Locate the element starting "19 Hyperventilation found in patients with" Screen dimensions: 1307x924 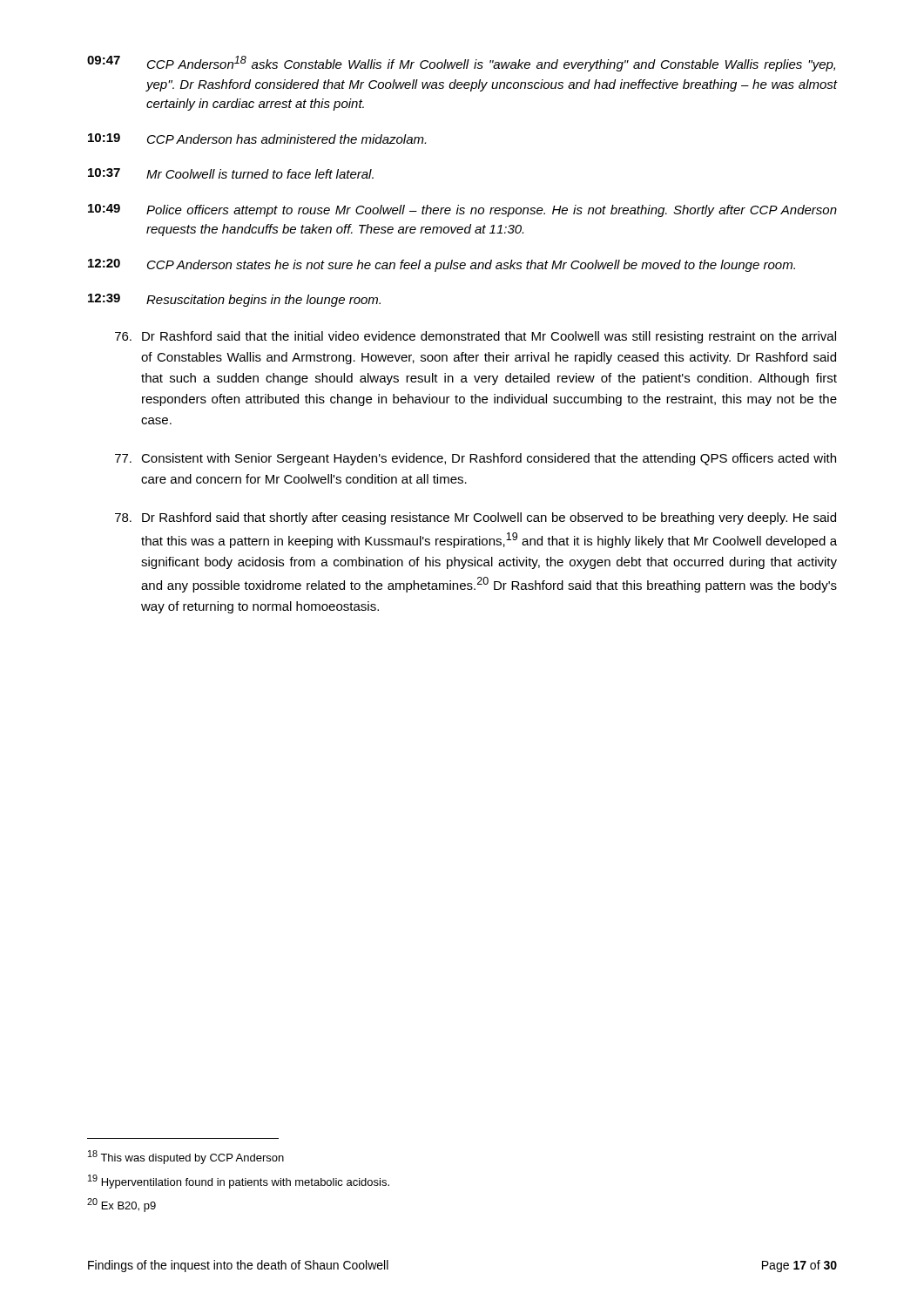(x=239, y=1181)
